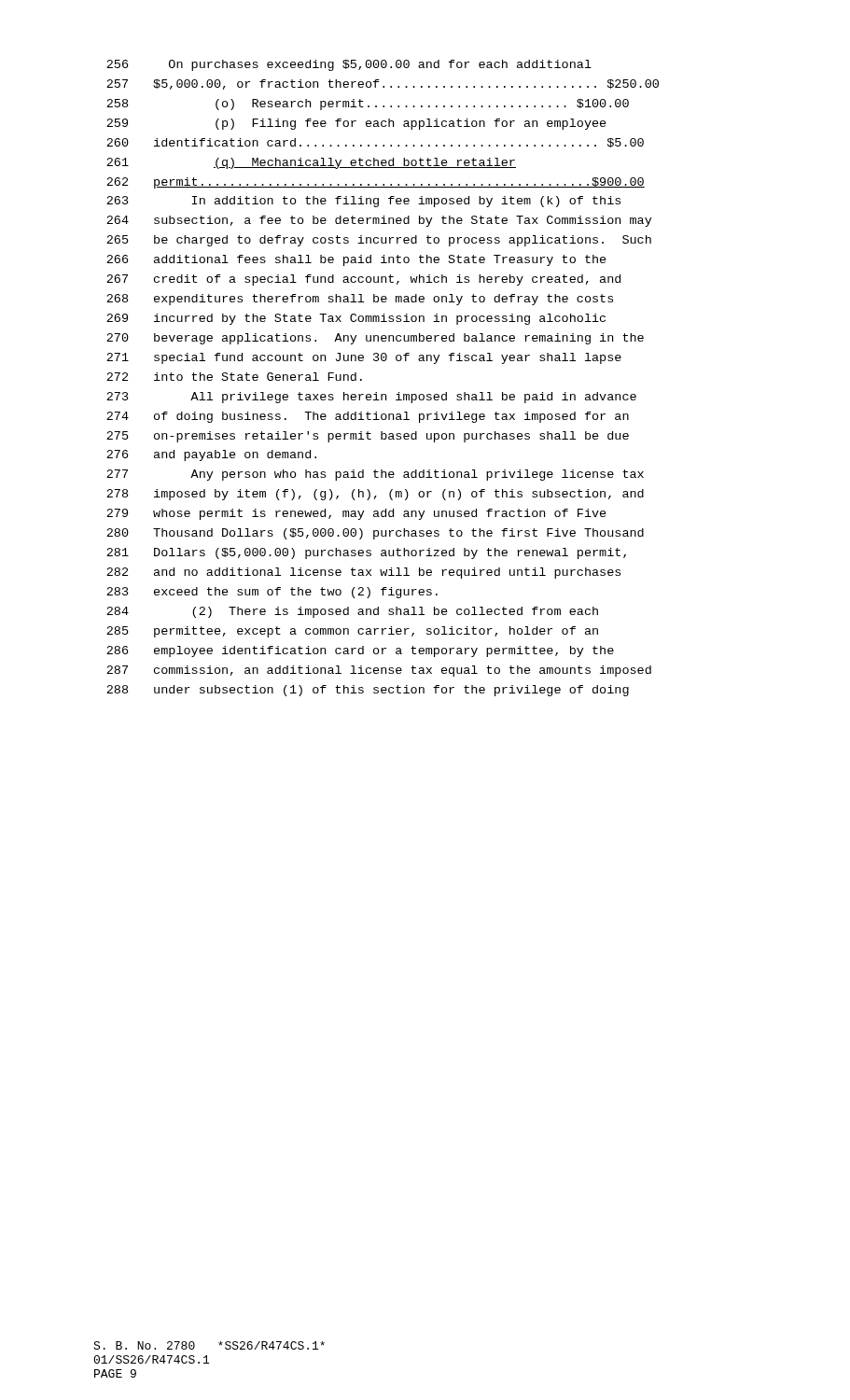Navigate to the region starting "259 (p) Filing fee for each"
This screenshot has height=1400, width=850.
[350, 124]
